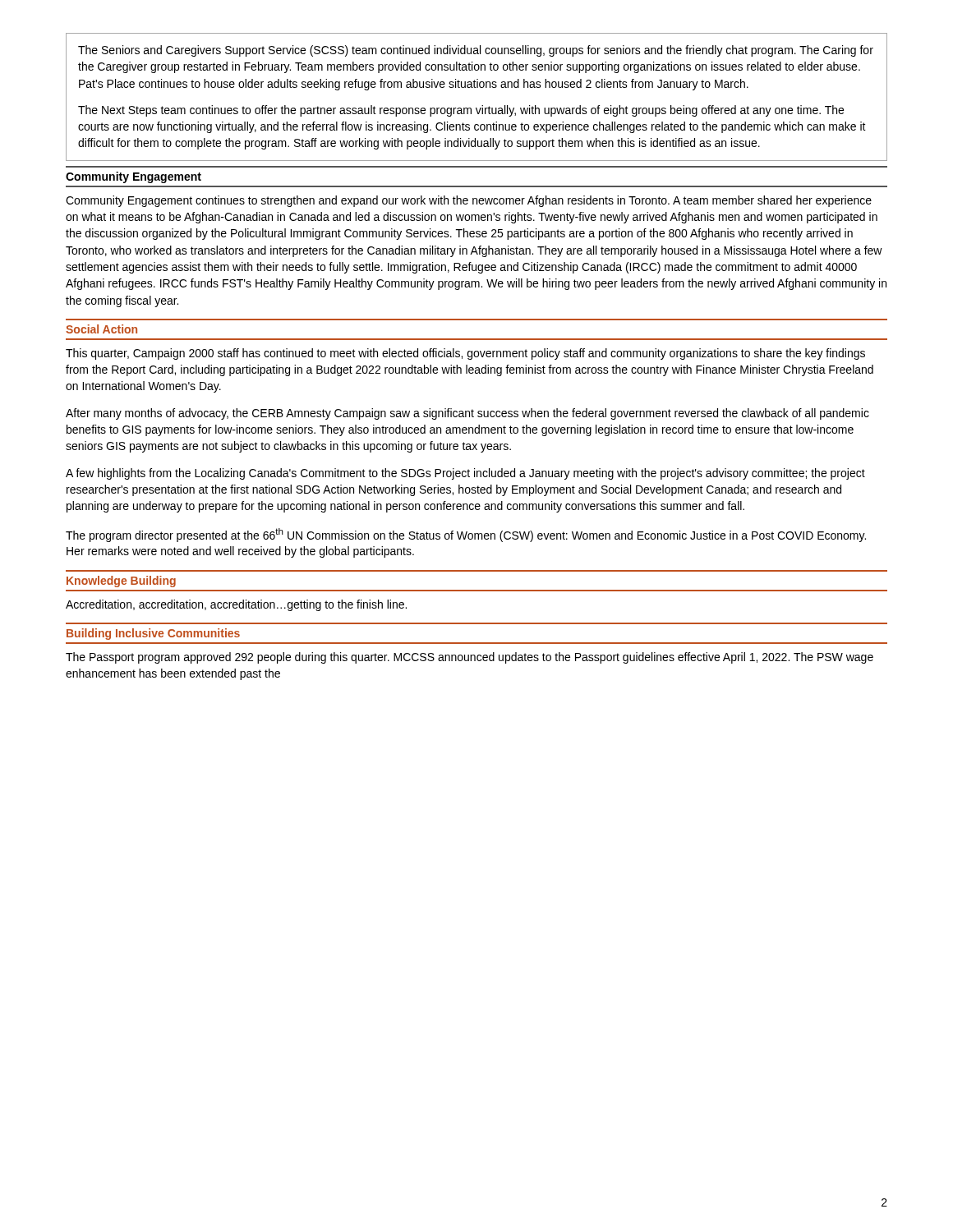The width and height of the screenshot is (953, 1232).
Task: Find the section header containing "Knowledge Building"
Action: (x=121, y=581)
